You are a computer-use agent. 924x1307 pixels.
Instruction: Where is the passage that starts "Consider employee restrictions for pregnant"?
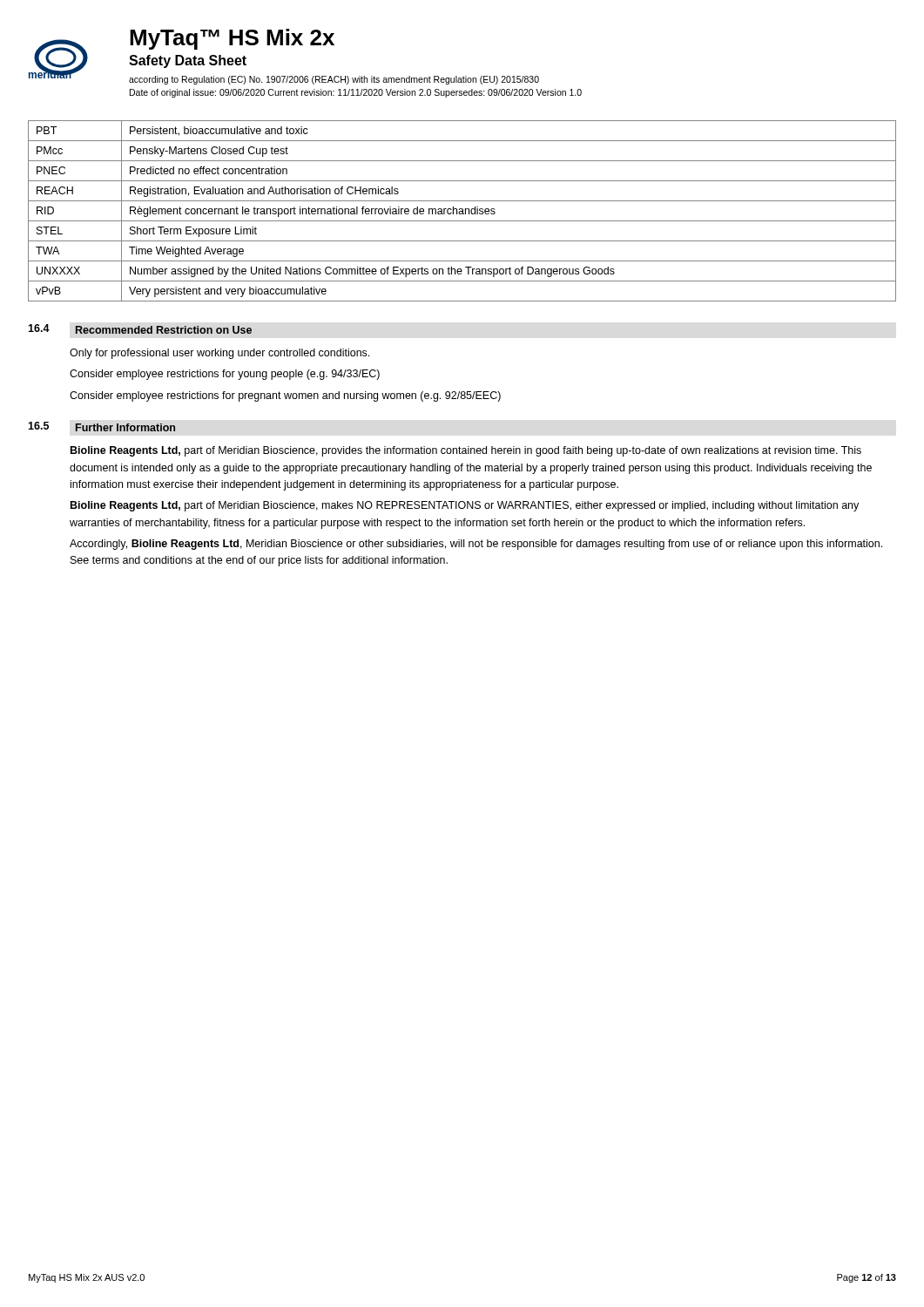[x=483, y=396]
